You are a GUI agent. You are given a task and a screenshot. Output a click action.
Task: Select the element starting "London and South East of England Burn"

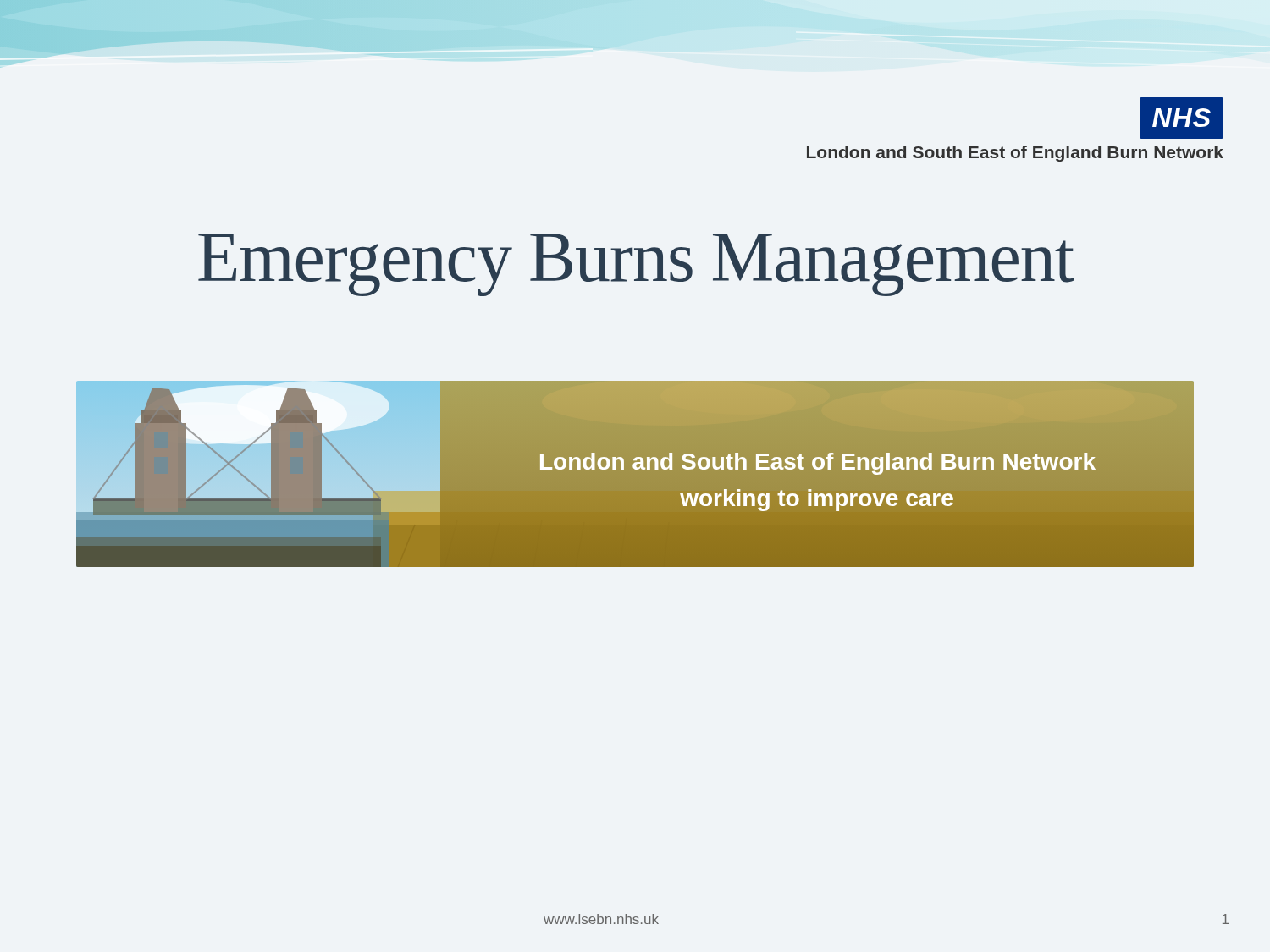coord(1014,152)
